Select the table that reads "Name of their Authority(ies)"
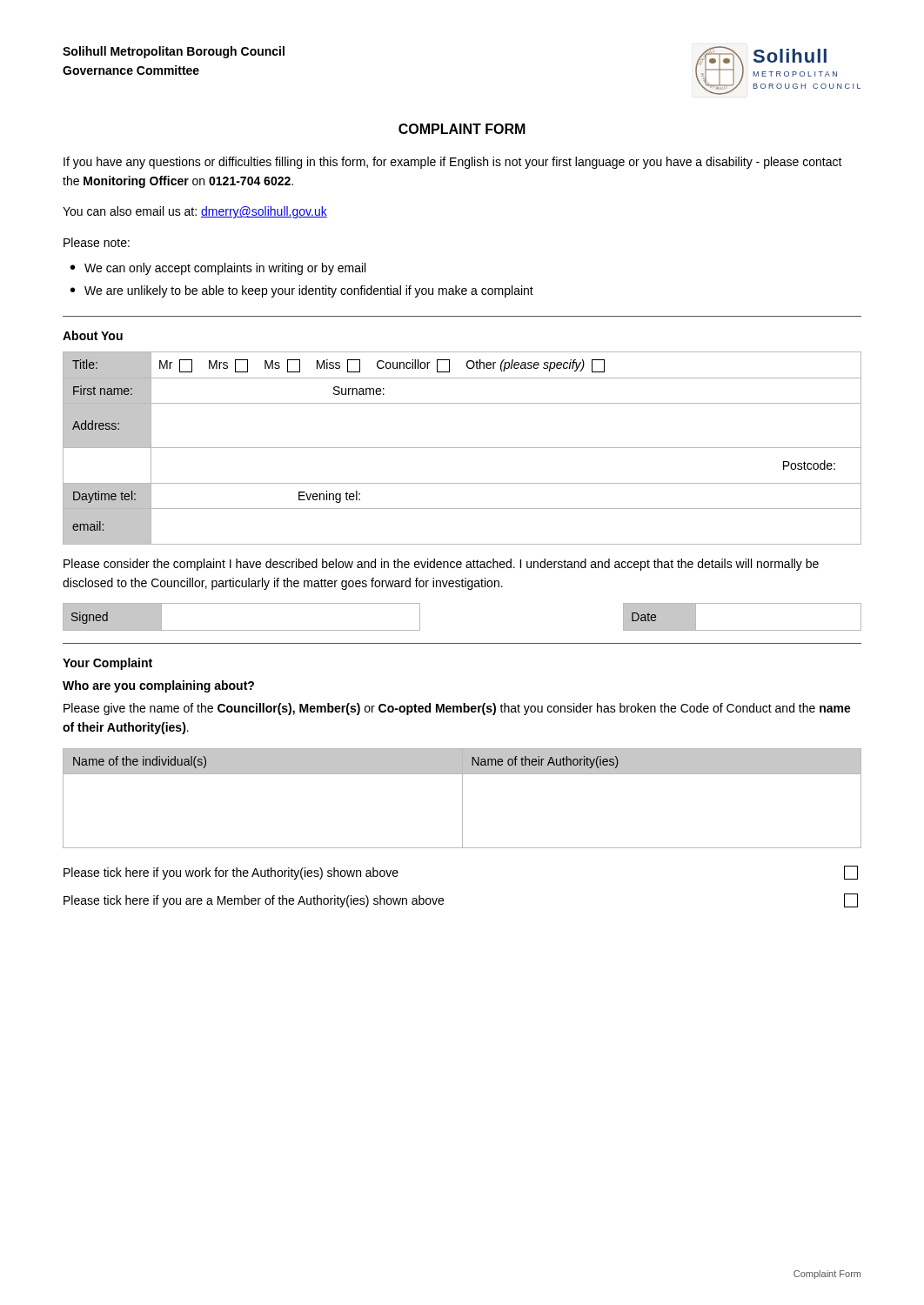The image size is (924, 1305). point(462,798)
